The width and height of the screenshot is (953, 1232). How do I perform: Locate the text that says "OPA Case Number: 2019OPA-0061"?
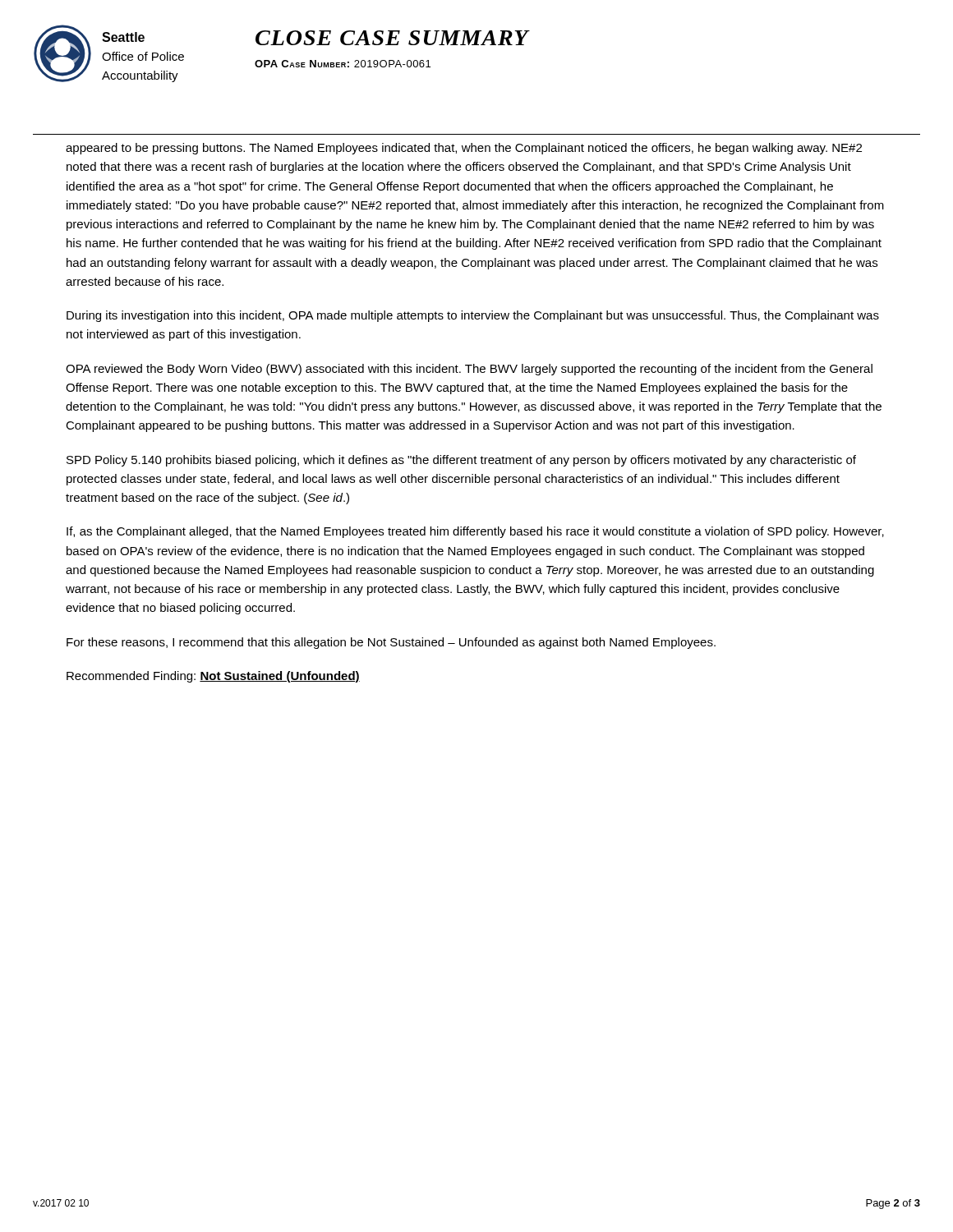click(x=343, y=64)
